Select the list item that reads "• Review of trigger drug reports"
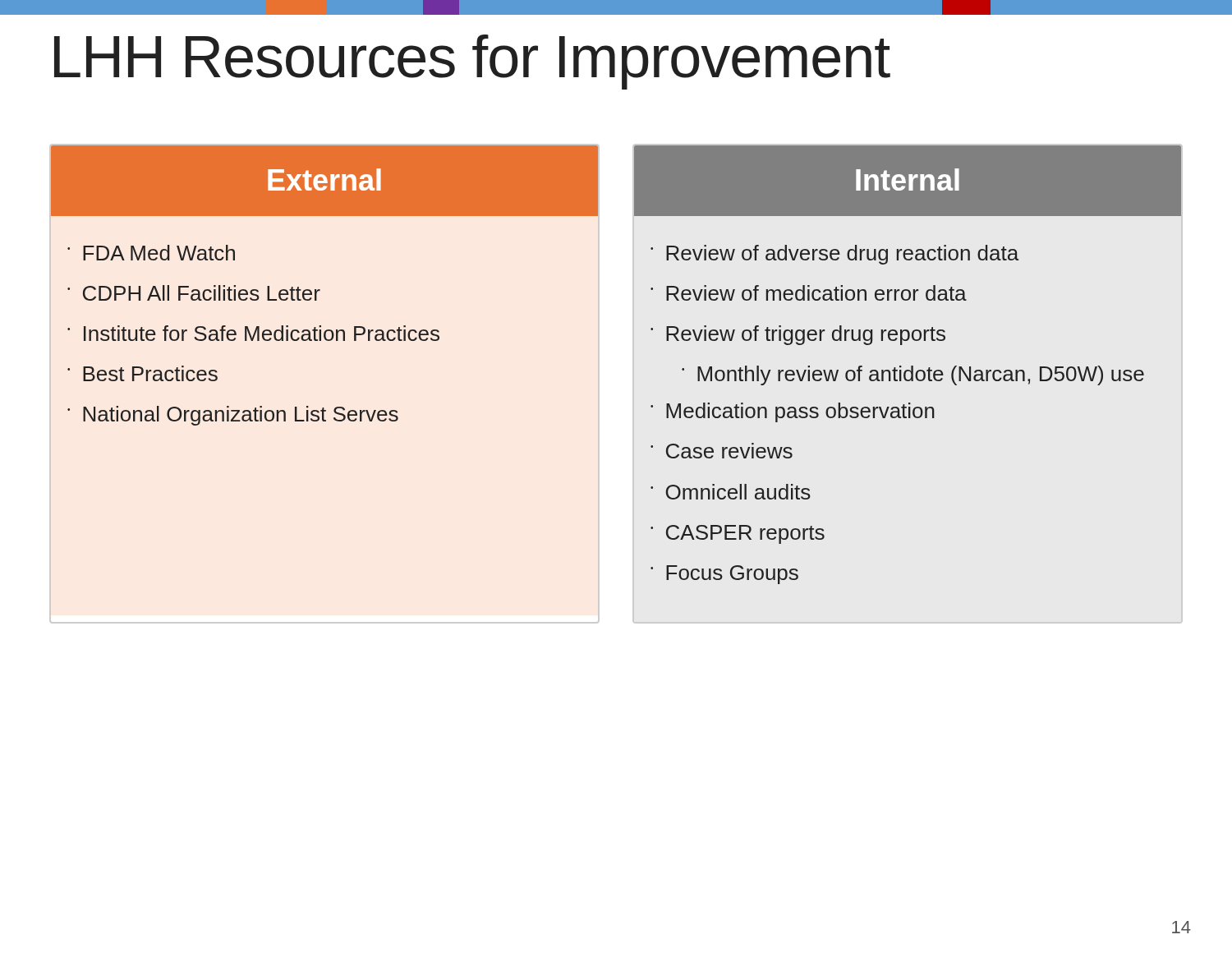Image resolution: width=1232 pixels, height=953 pixels. (x=798, y=334)
